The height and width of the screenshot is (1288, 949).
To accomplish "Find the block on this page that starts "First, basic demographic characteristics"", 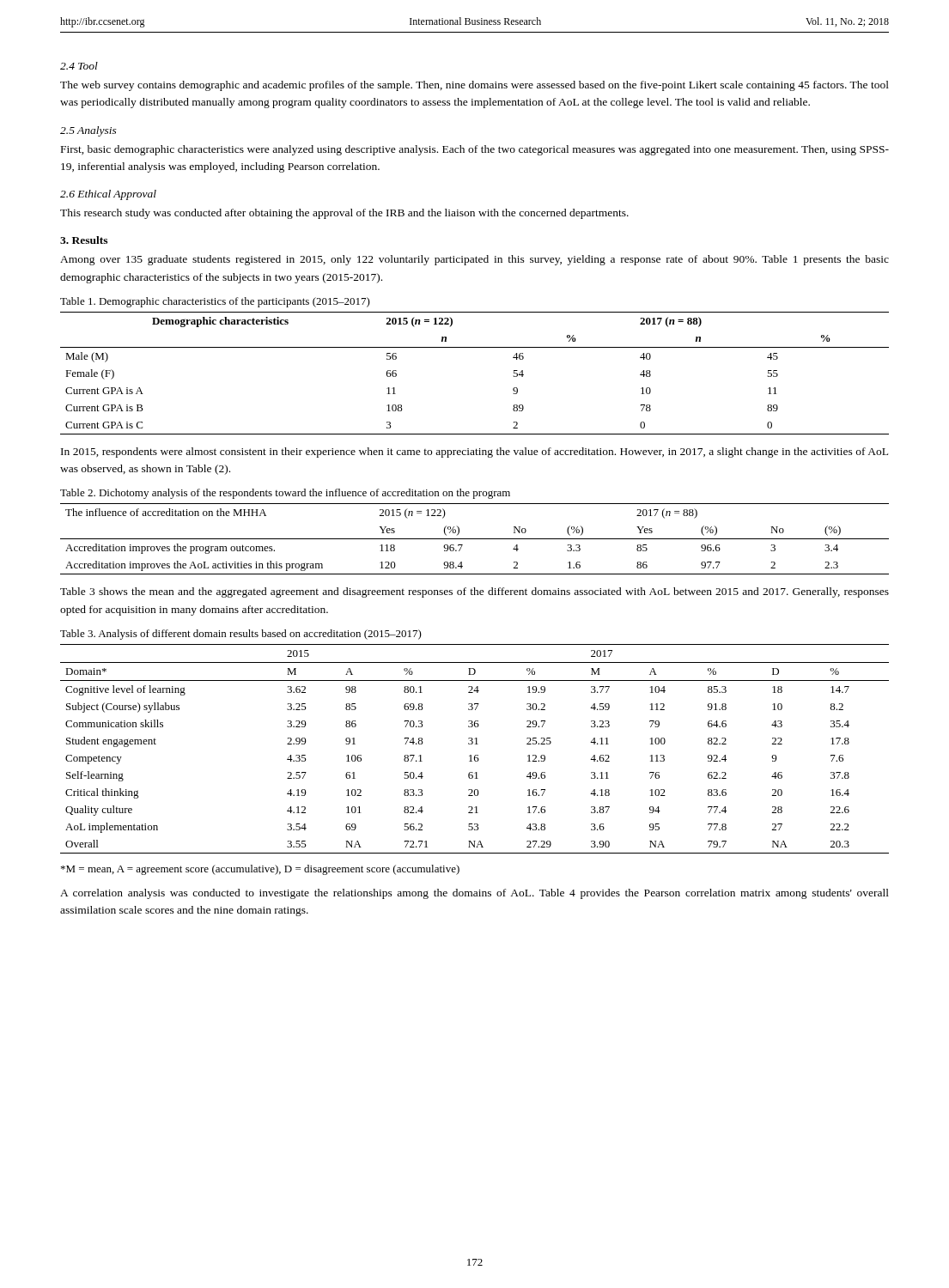I will point(474,158).
